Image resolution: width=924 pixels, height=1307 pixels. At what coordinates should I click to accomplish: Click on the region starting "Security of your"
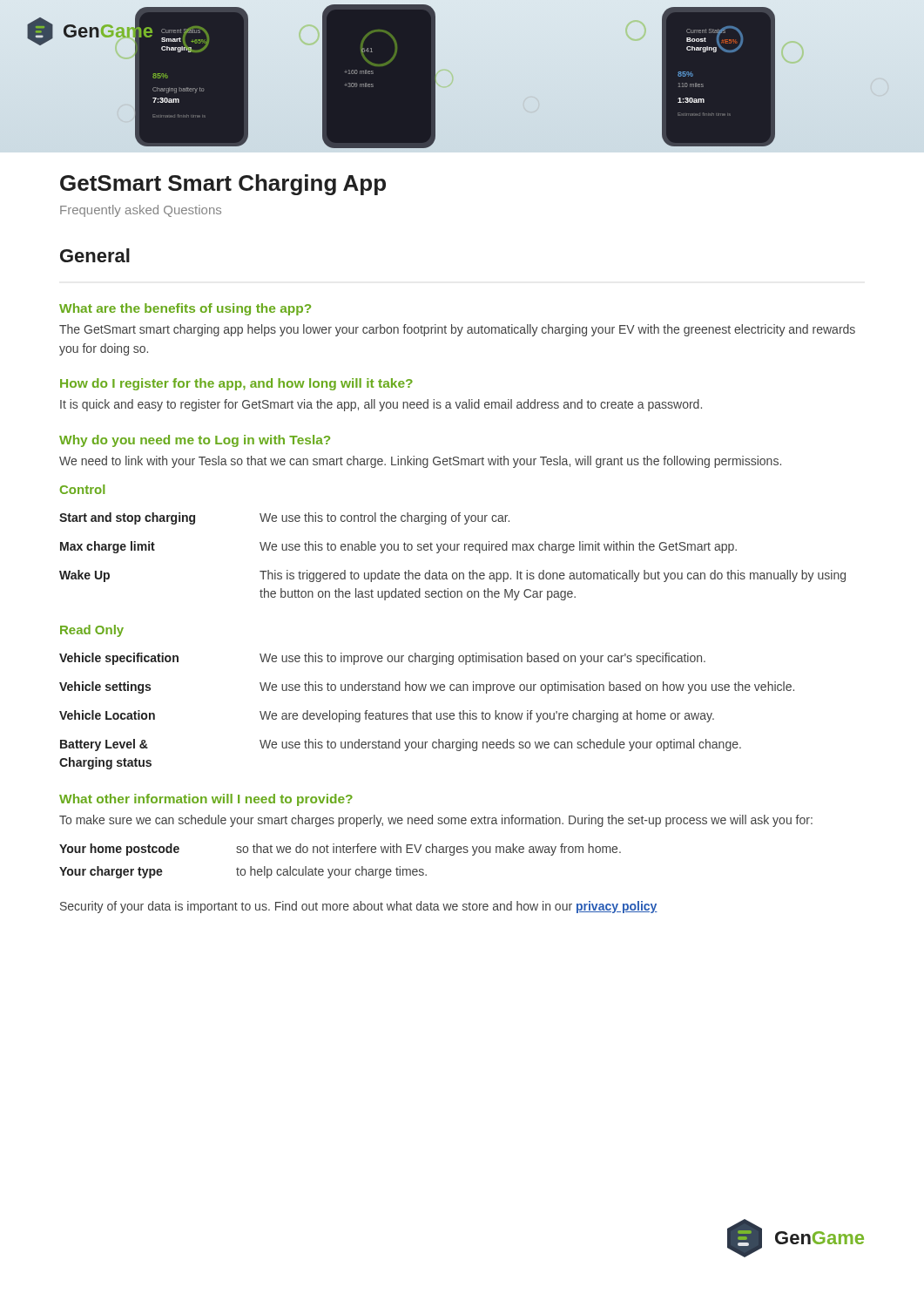pyautogui.click(x=462, y=907)
